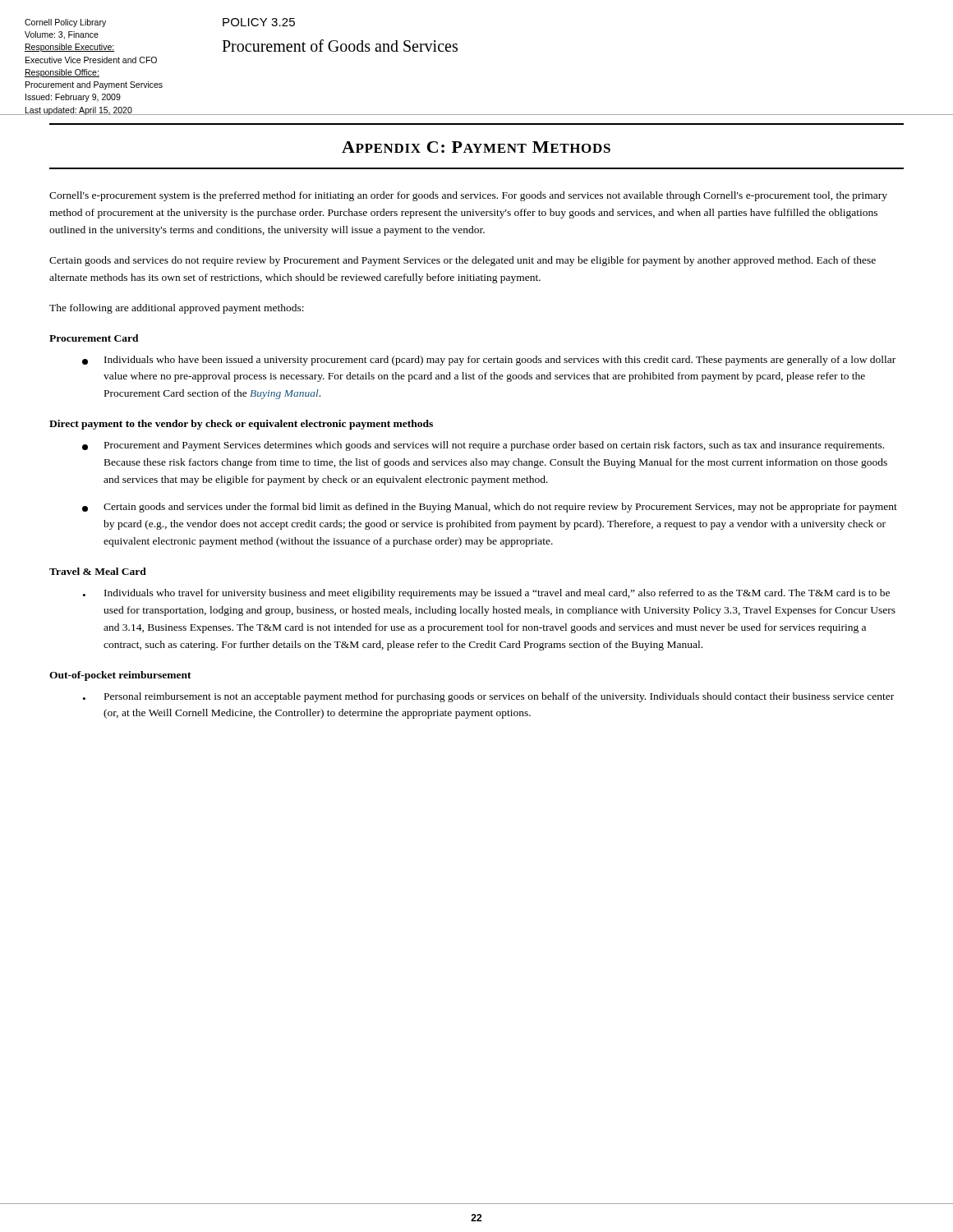
Task: Click the passage that begins "• Personal reimbursement is not an"
Action: click(x=493, y=705)
